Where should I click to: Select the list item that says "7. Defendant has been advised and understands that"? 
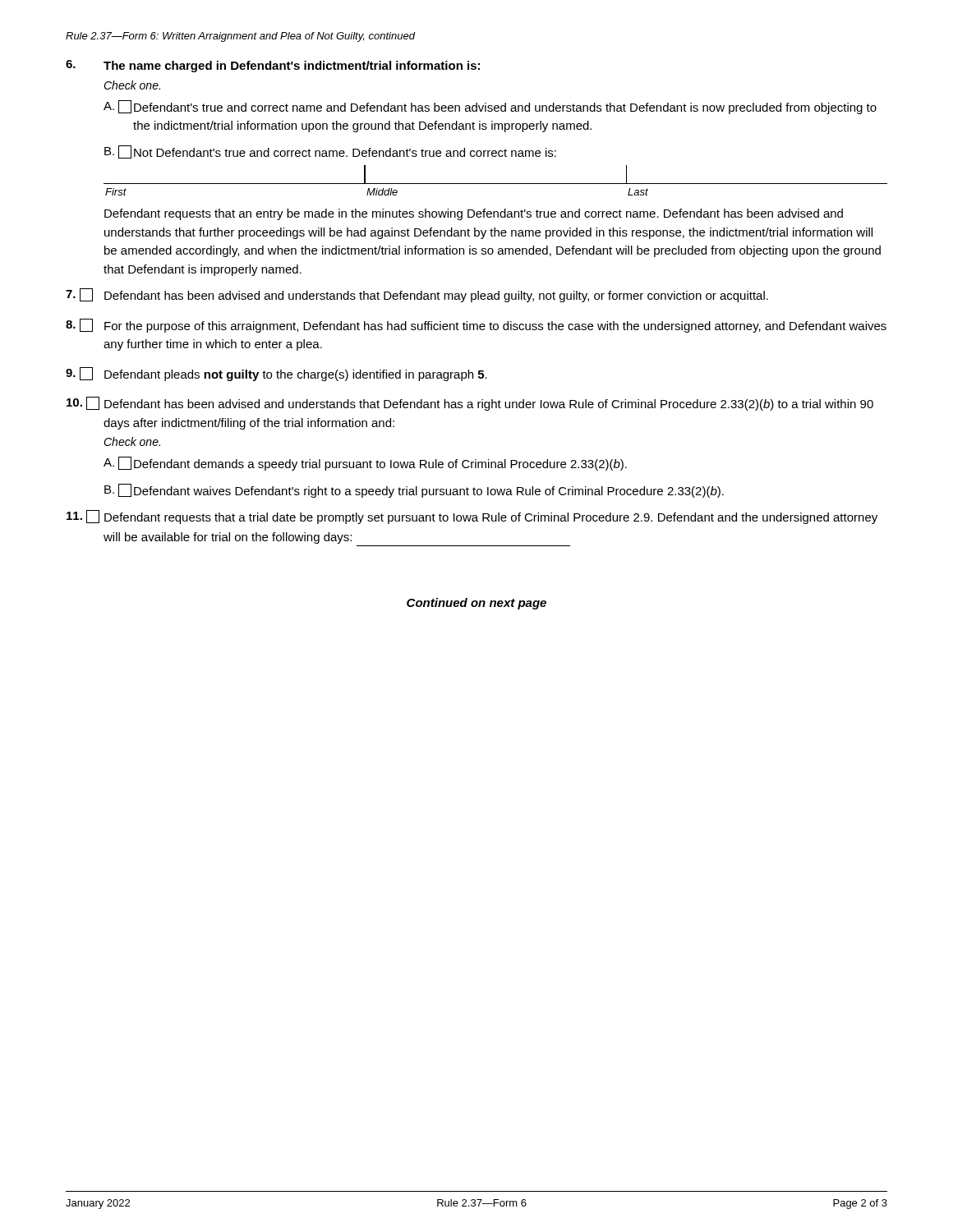click(476, 296)
